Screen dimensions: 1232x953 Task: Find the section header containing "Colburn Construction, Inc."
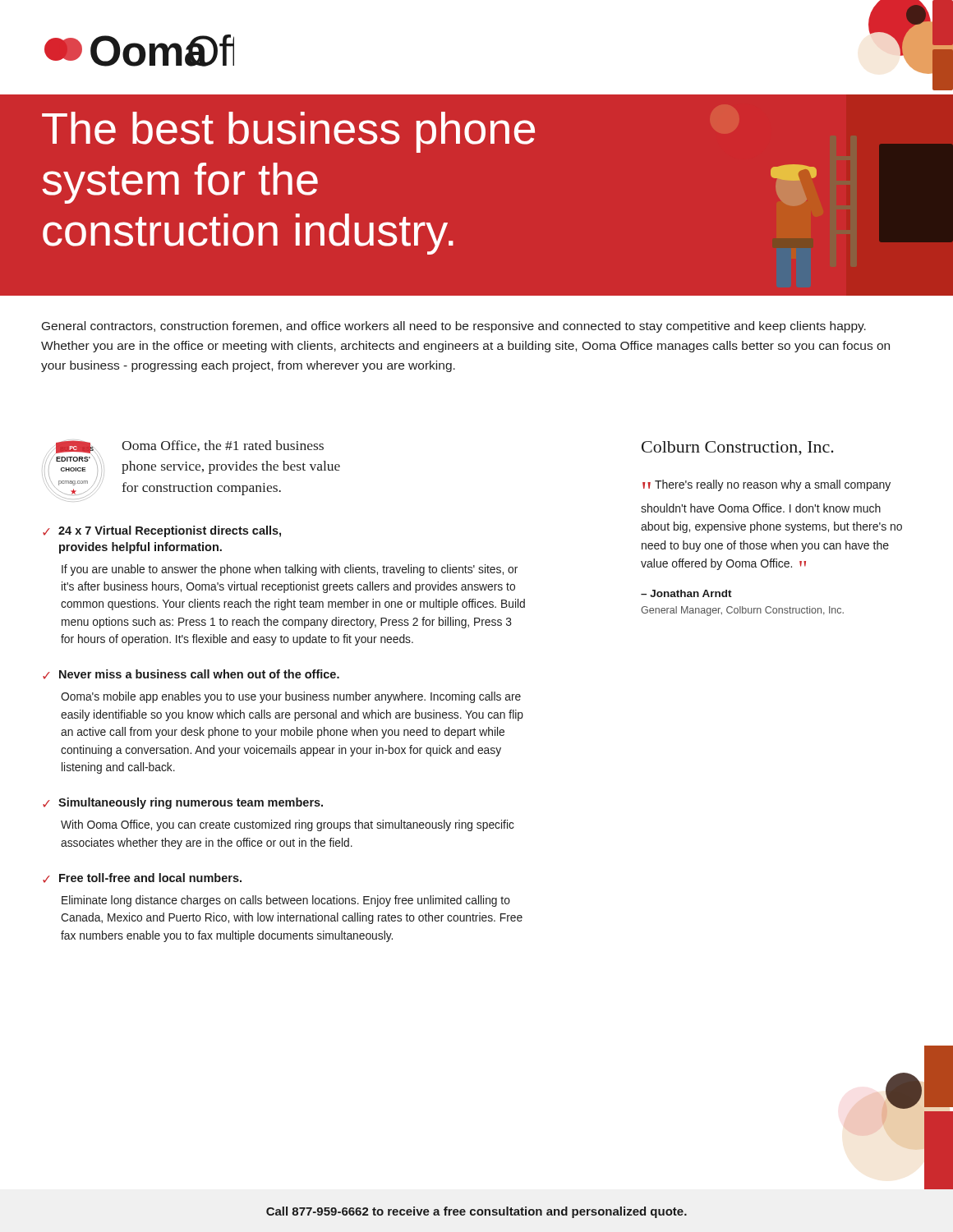click(738, 446)
